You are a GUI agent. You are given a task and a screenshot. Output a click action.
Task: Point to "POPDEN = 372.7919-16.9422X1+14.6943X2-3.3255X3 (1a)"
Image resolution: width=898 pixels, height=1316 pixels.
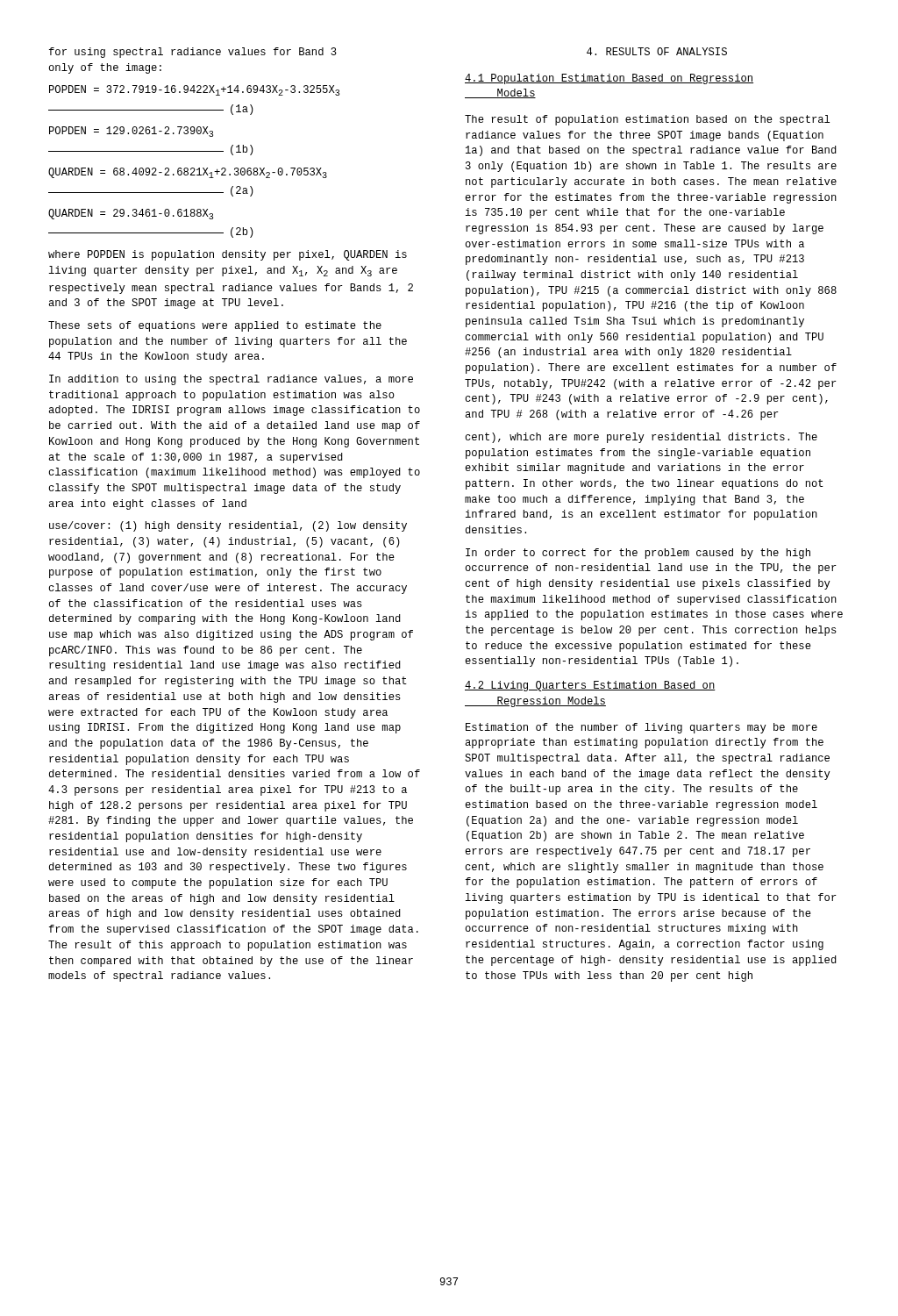click(237, 101)
